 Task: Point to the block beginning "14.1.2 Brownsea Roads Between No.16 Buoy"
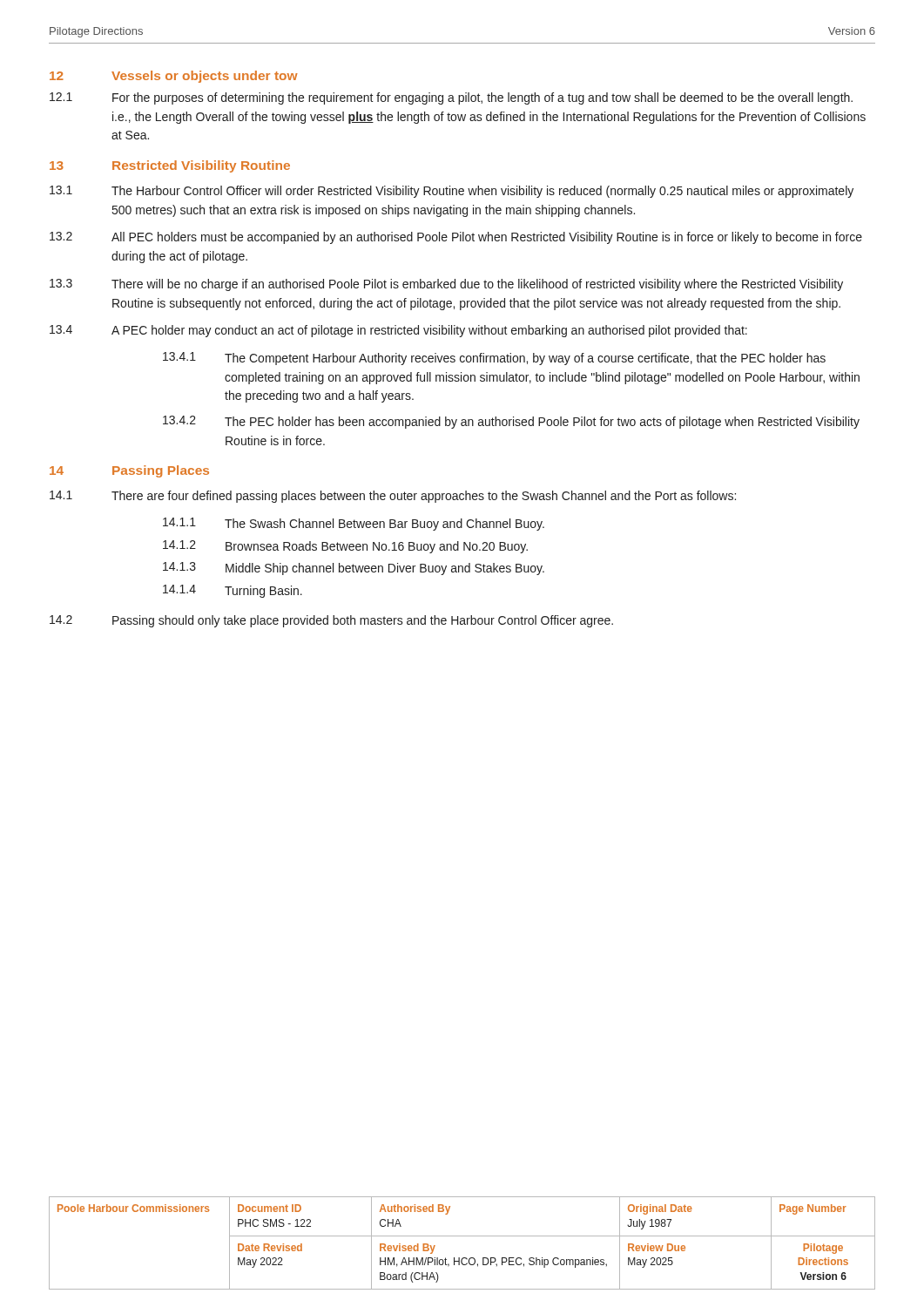click(519, 547)
